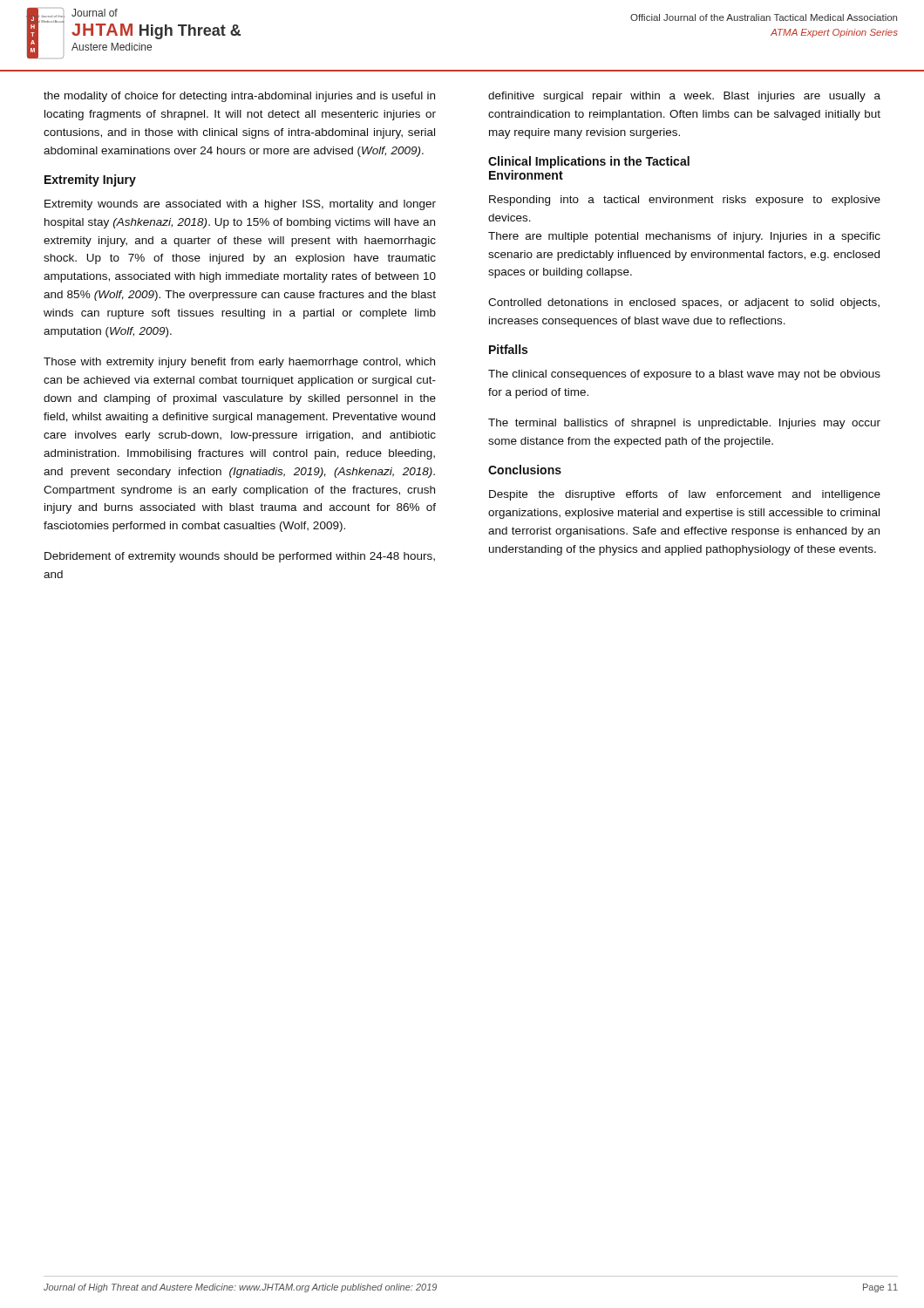Find the text starting "Clinical Implications in the TacticalEnvironment"
Screen dimensions: 1308x924
[589, 168]
